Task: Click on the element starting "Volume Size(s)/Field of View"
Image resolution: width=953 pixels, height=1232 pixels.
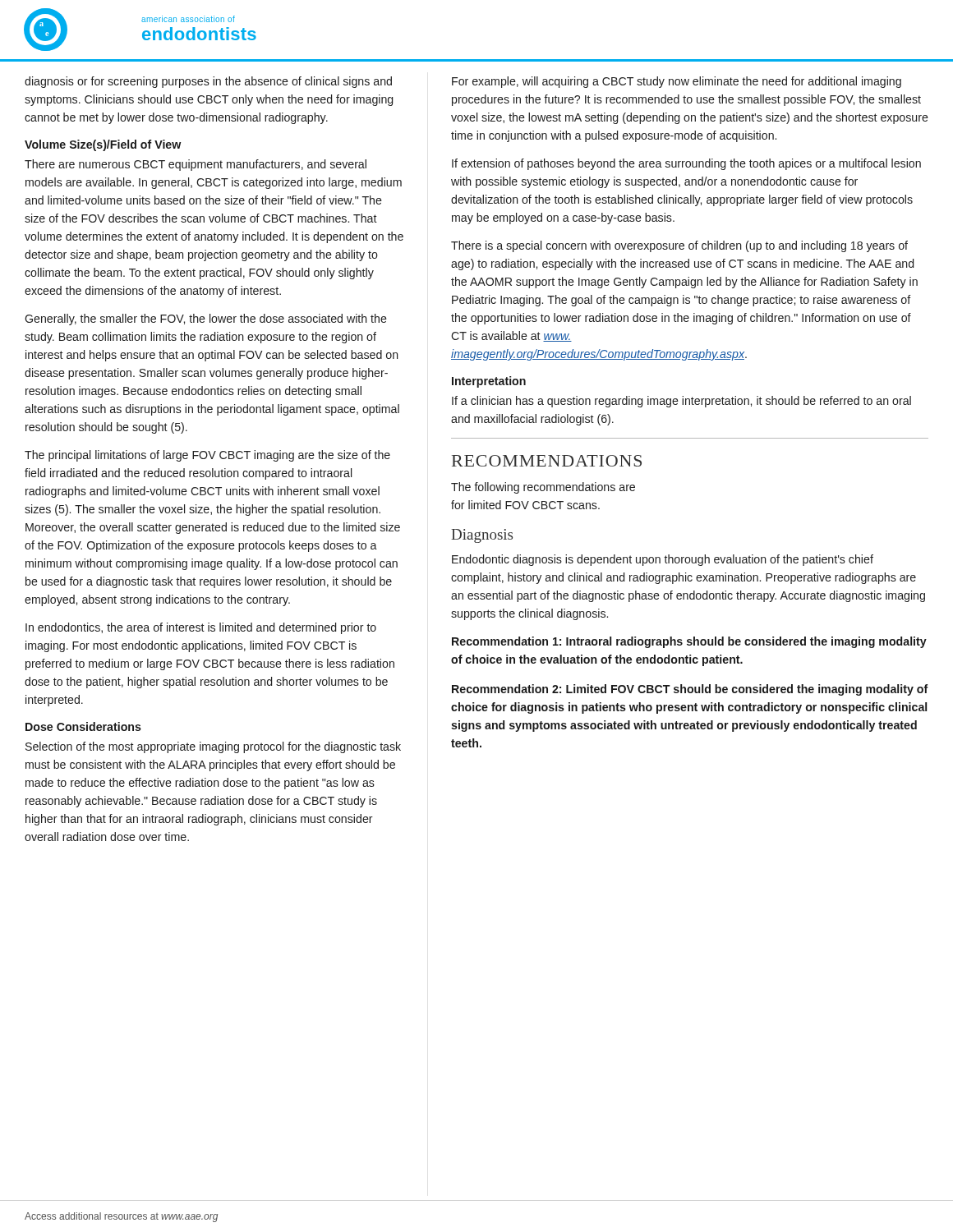Action: click(x=103, y=145)
